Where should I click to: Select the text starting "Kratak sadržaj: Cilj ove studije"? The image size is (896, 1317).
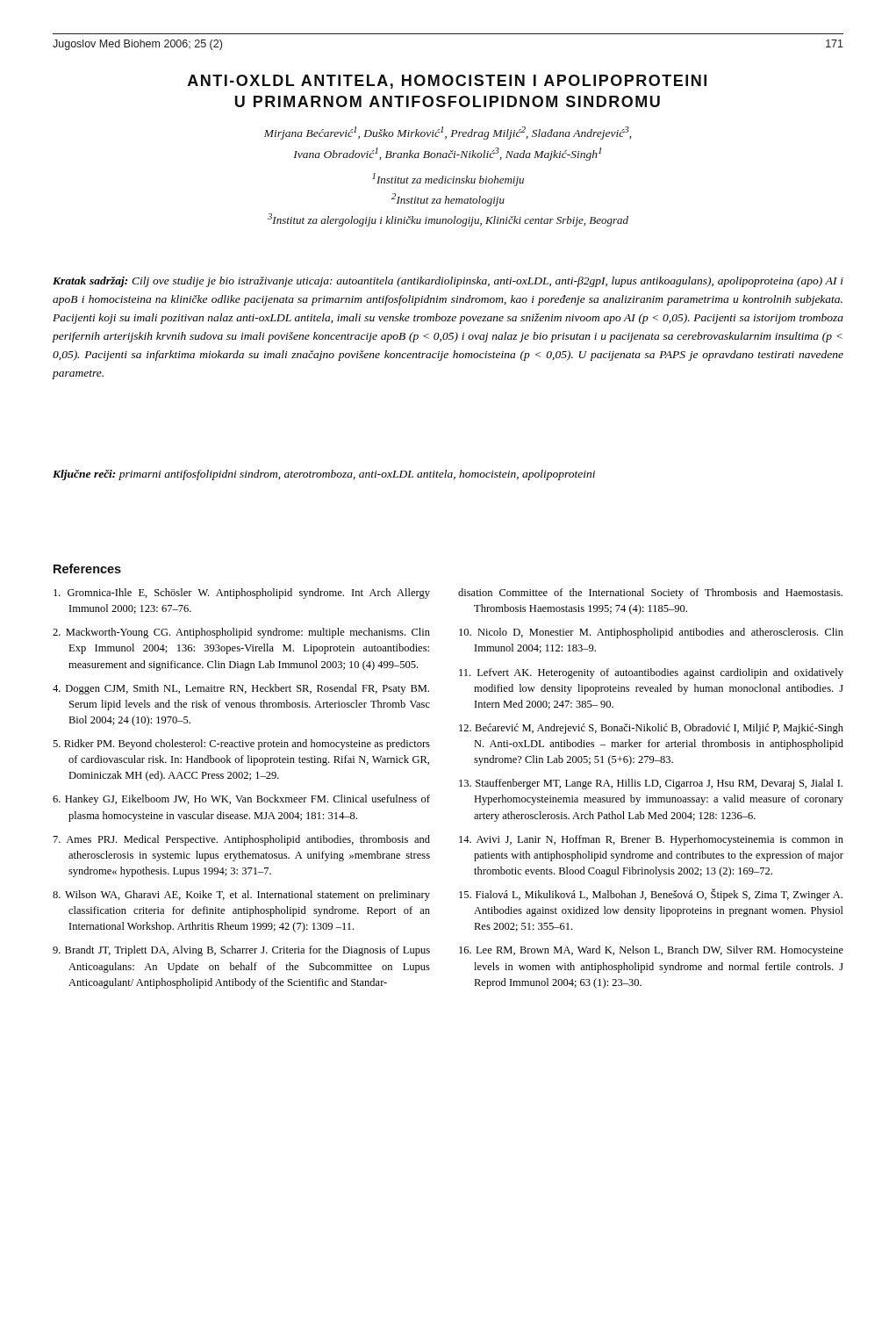(448, 326)
